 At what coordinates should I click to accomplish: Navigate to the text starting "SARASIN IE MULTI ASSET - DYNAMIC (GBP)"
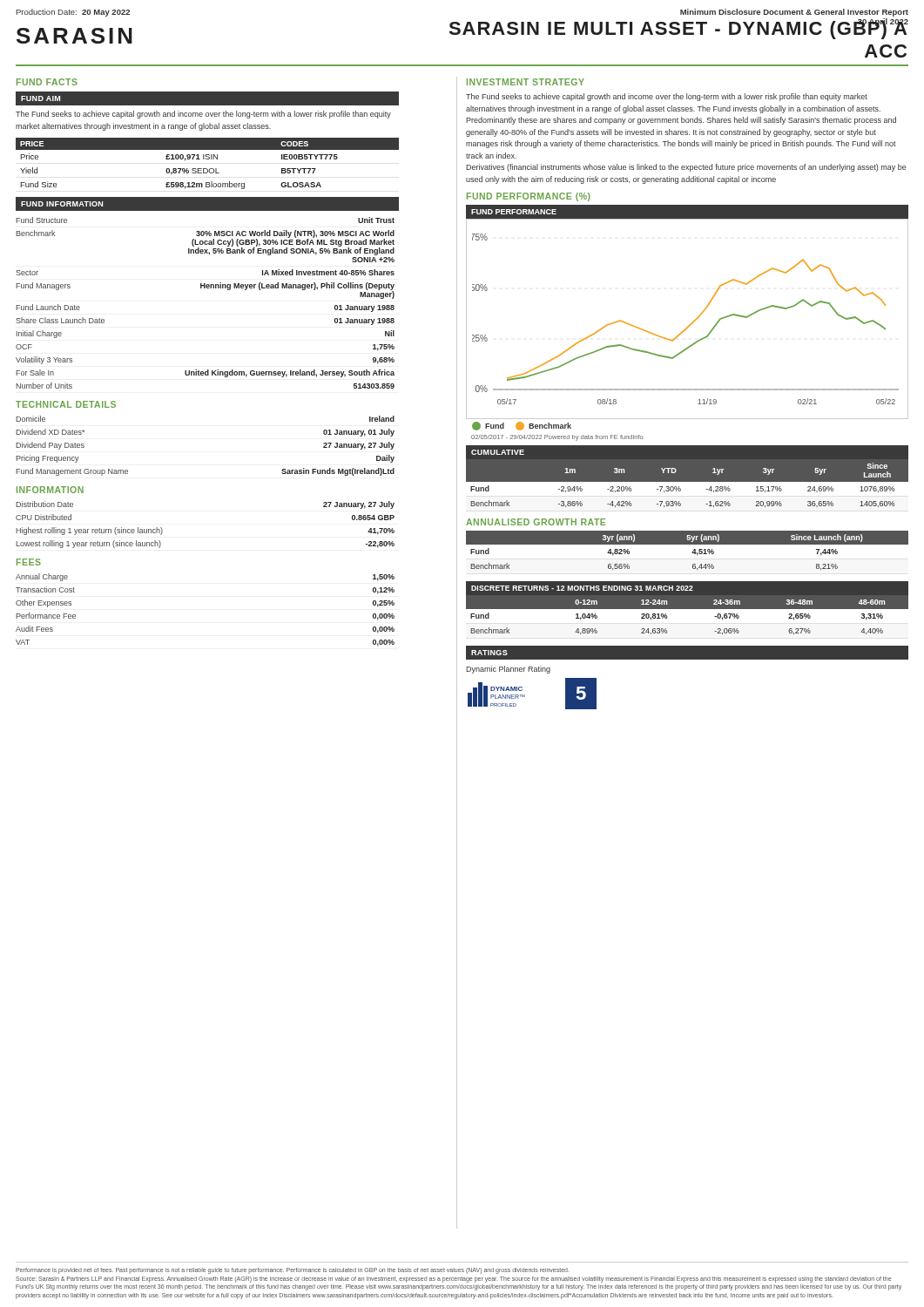[678, 40]
